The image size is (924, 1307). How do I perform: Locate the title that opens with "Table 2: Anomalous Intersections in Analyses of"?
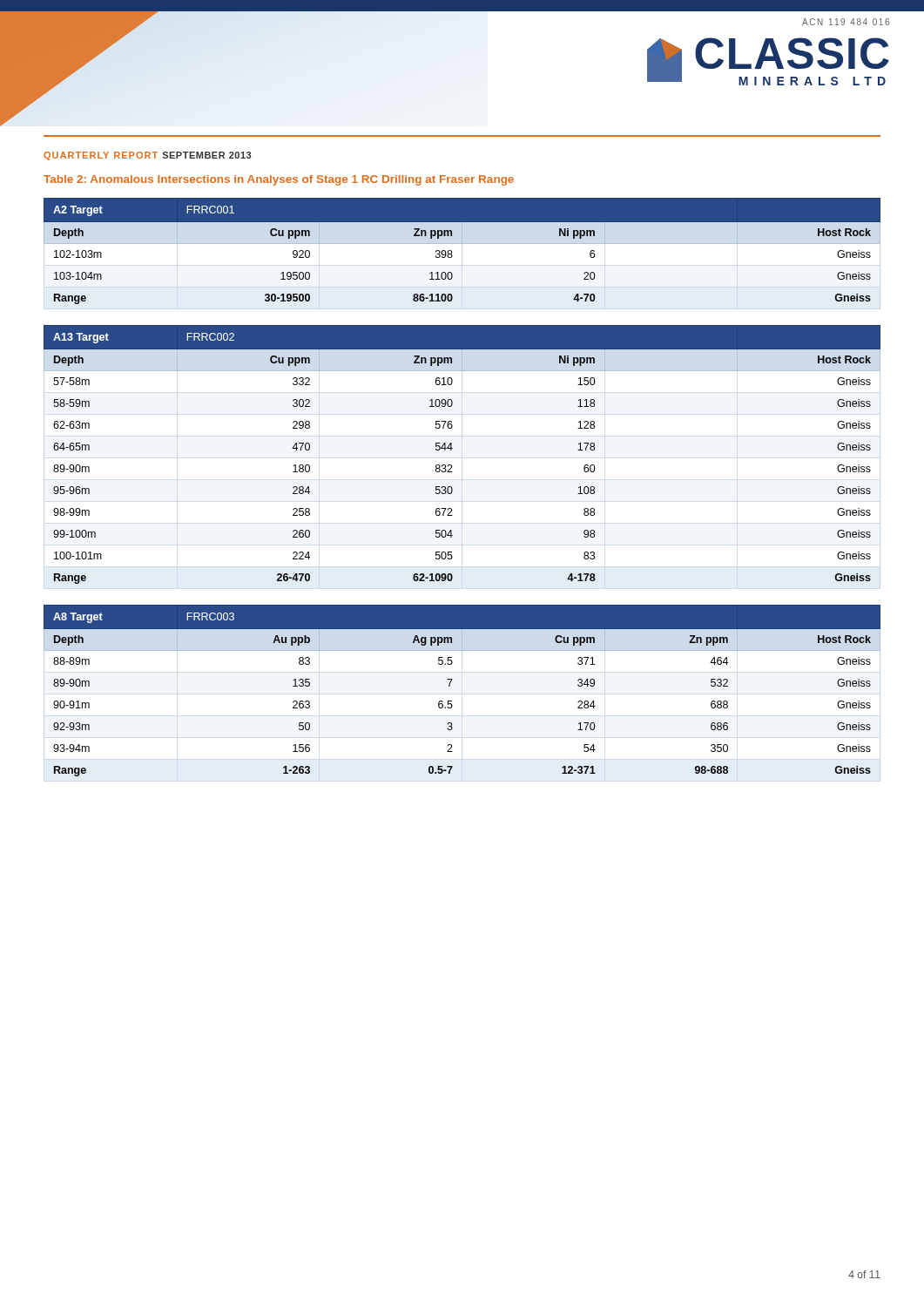[279, 179]
